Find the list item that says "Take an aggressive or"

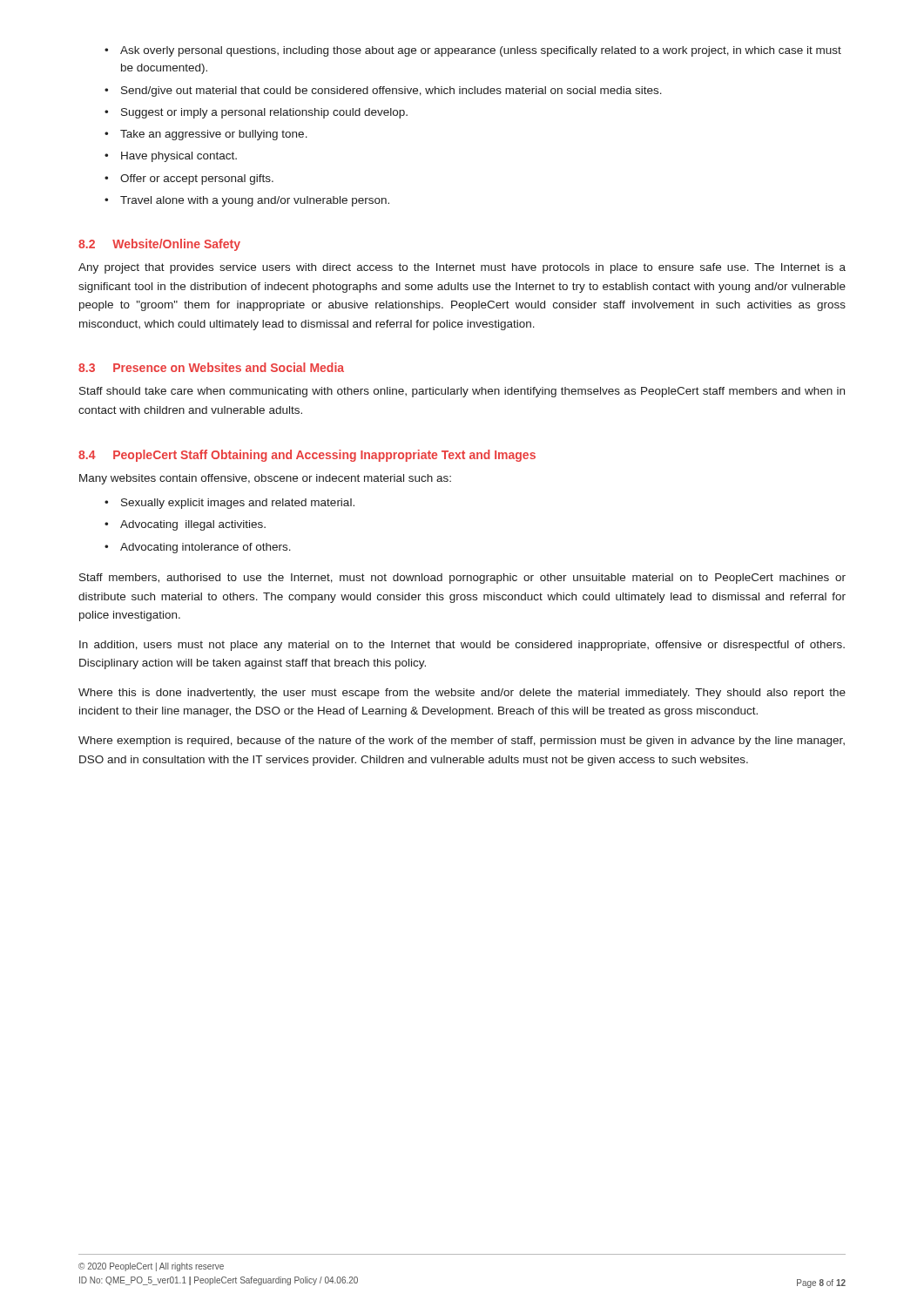click(x=206, y=135)
